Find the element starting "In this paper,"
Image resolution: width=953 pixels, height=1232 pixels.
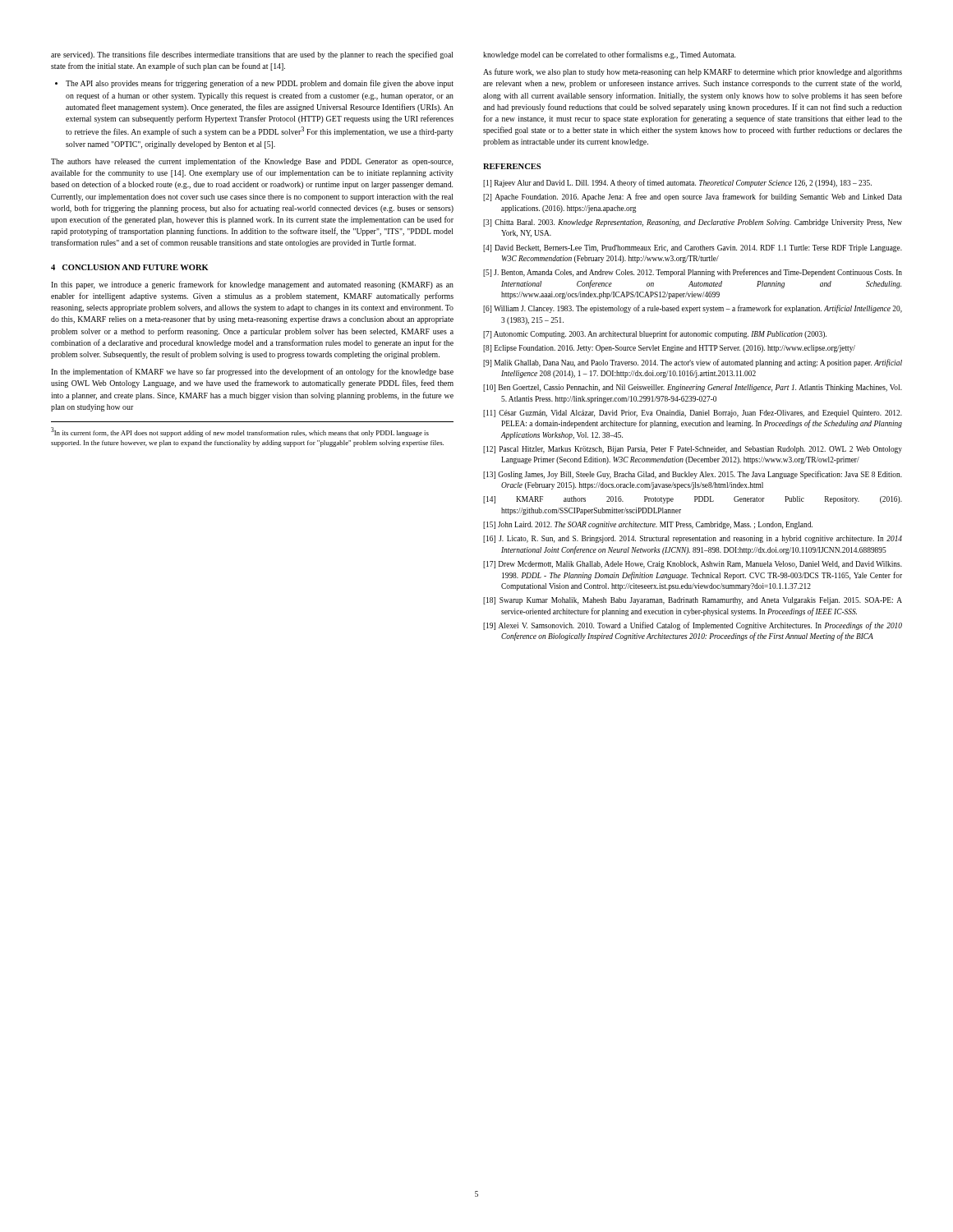252,320
